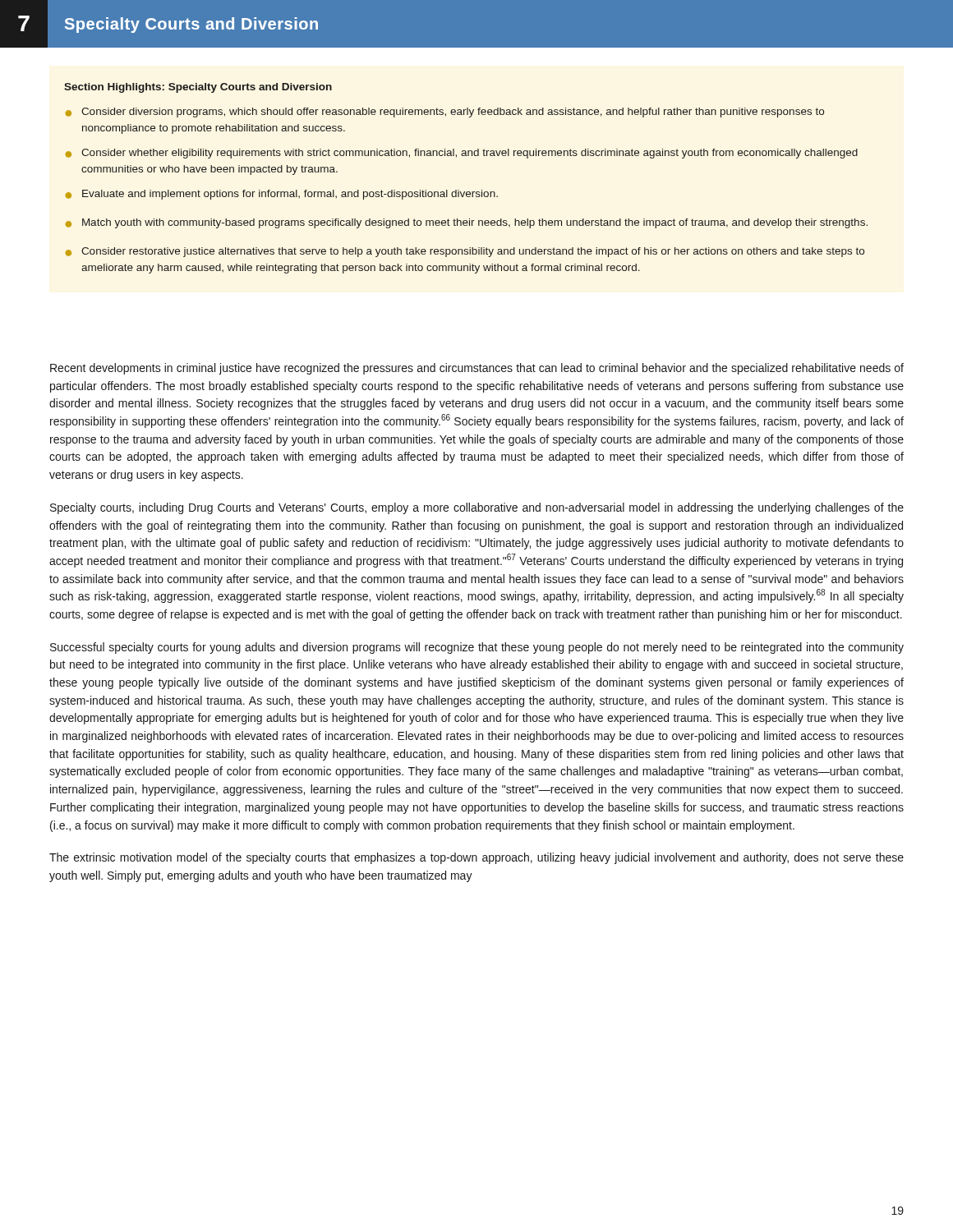The image size is (953, 1232).
Task: Find the list item with the text "● Consider whether eligibility requirements with strict communication,"
Action: tap(474, 161)
